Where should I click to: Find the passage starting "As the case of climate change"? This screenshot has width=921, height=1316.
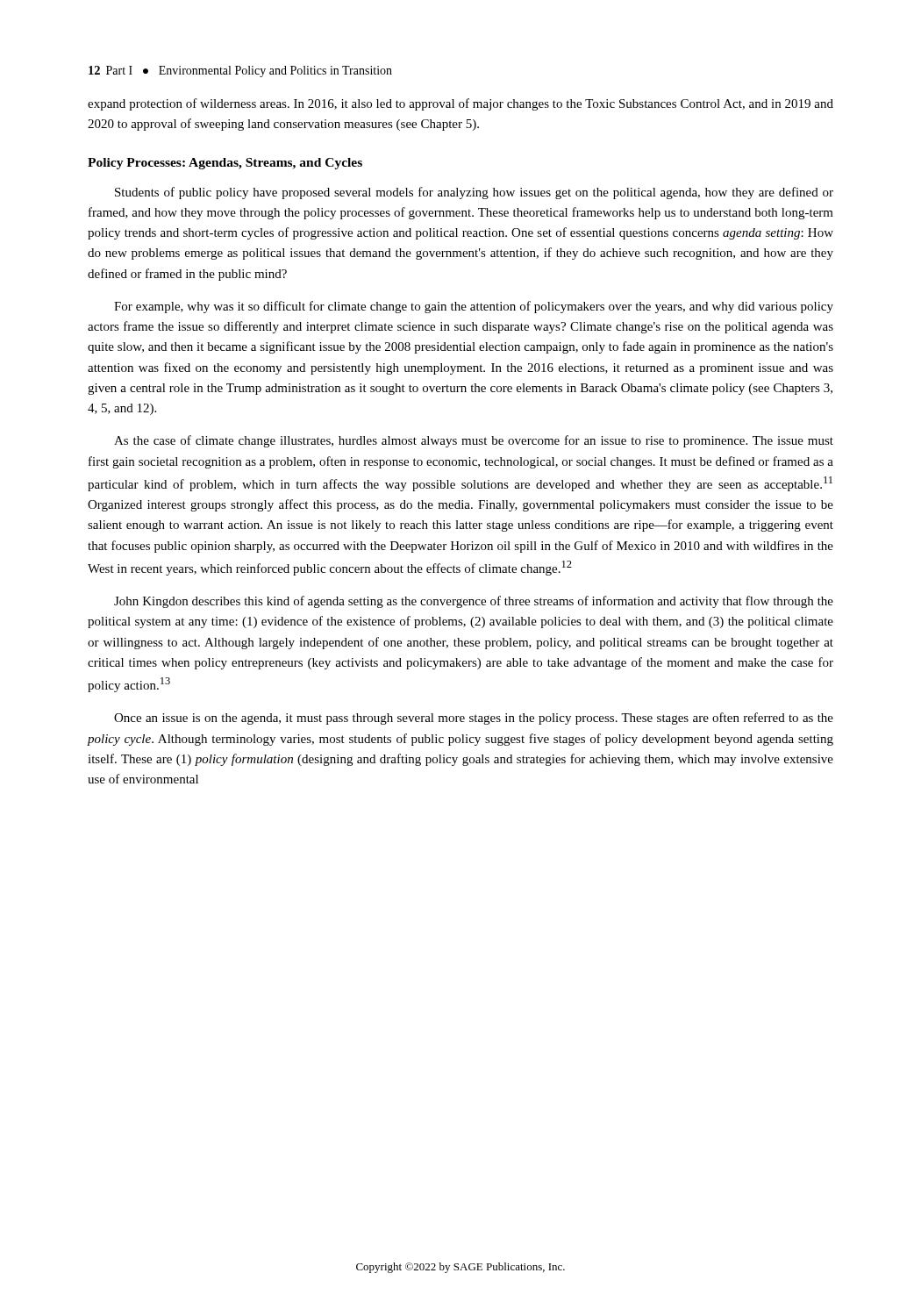coord(460,504)
